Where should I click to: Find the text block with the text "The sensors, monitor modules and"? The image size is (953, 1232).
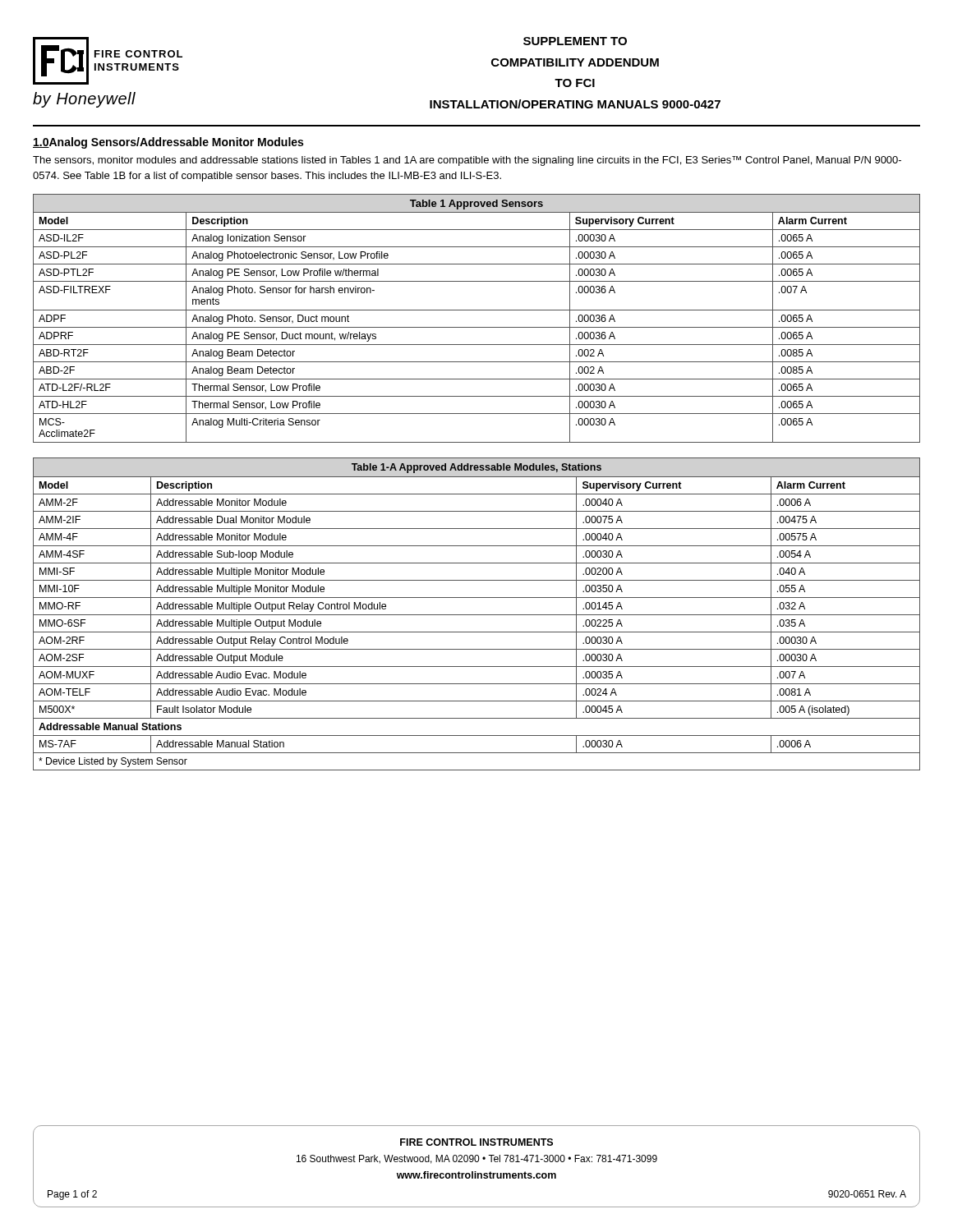[467, 167]
